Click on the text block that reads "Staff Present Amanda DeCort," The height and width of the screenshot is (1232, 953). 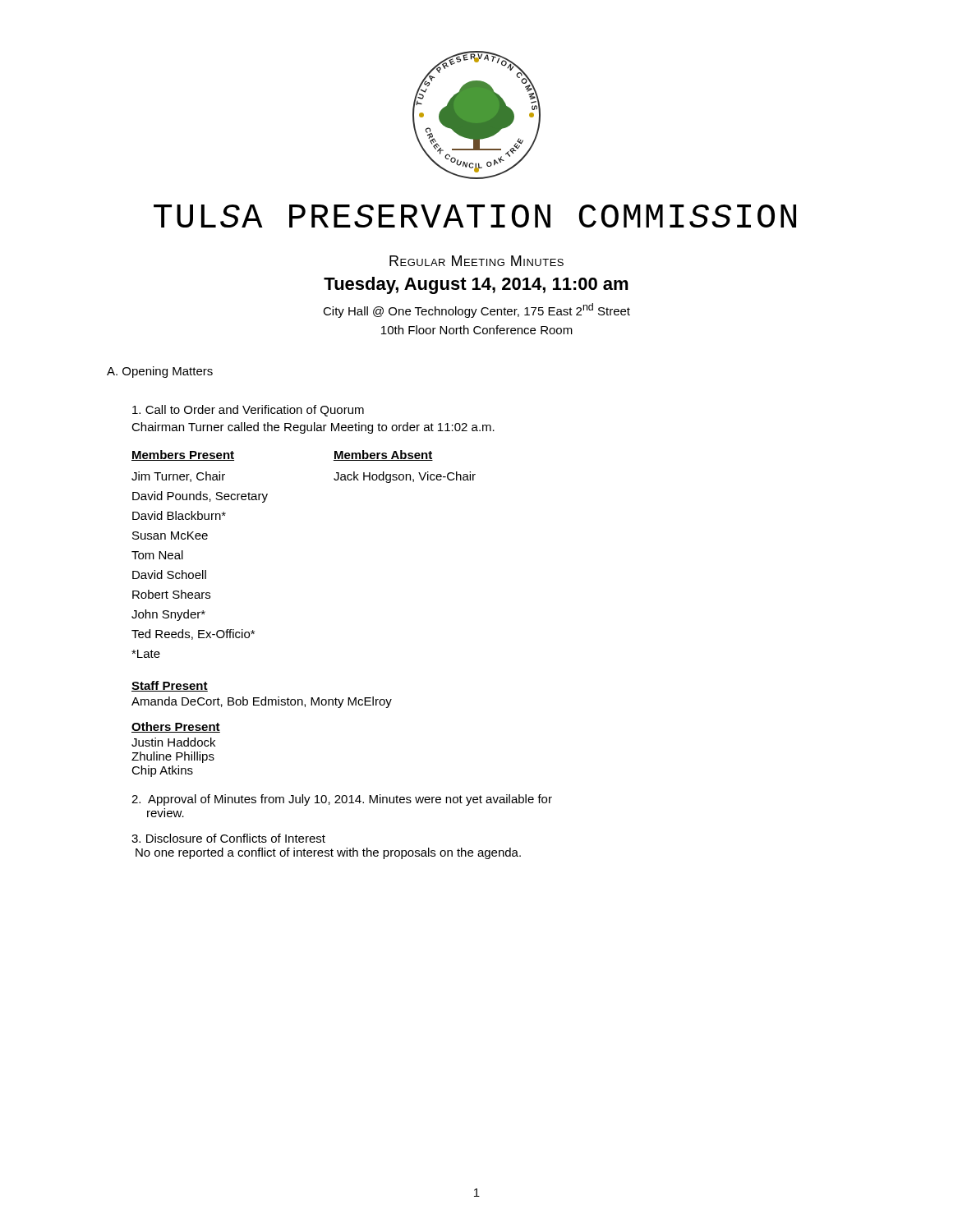[x=170, y=686]
